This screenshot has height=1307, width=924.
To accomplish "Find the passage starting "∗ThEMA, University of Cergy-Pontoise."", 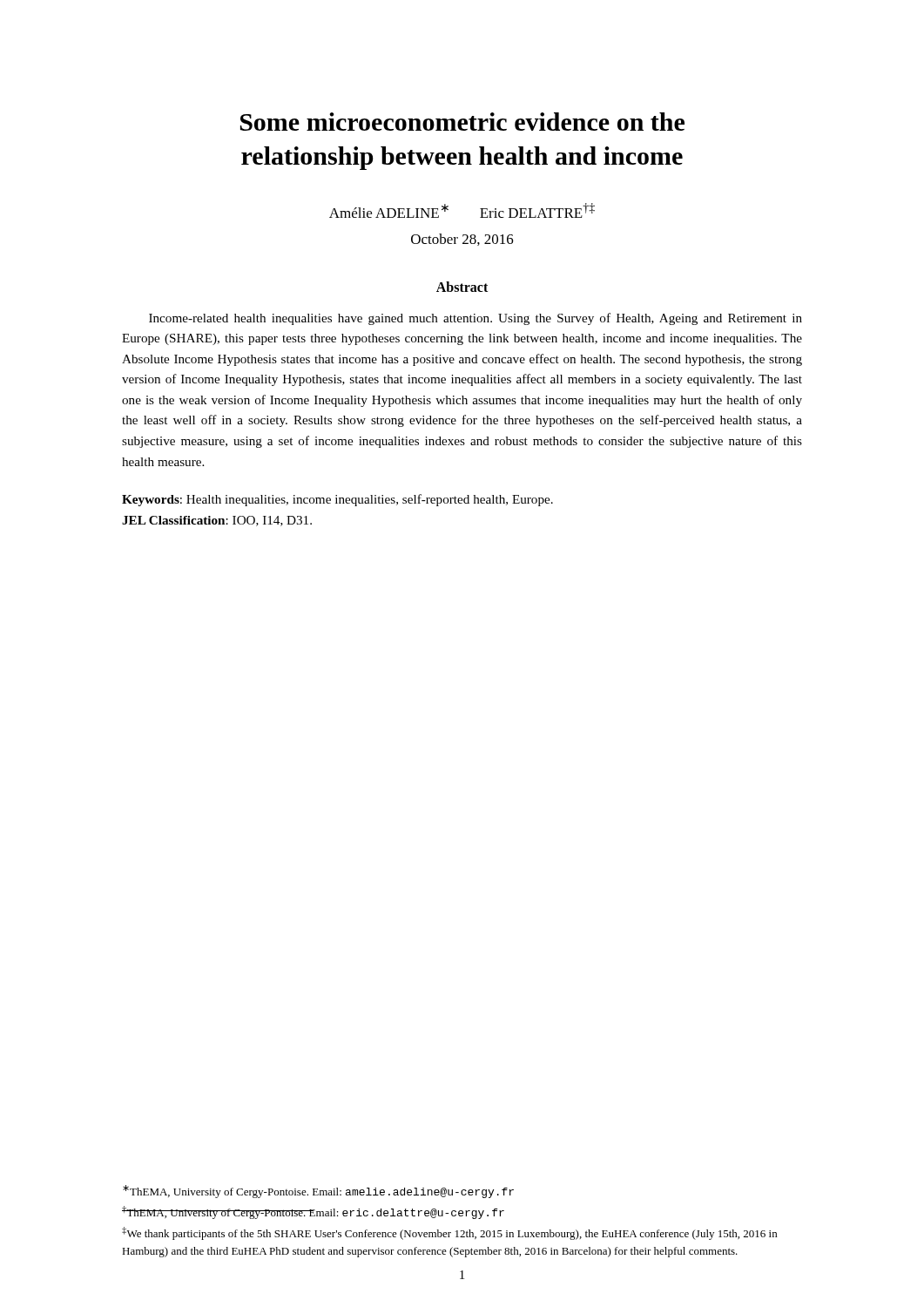I will tap(318, 1191).
